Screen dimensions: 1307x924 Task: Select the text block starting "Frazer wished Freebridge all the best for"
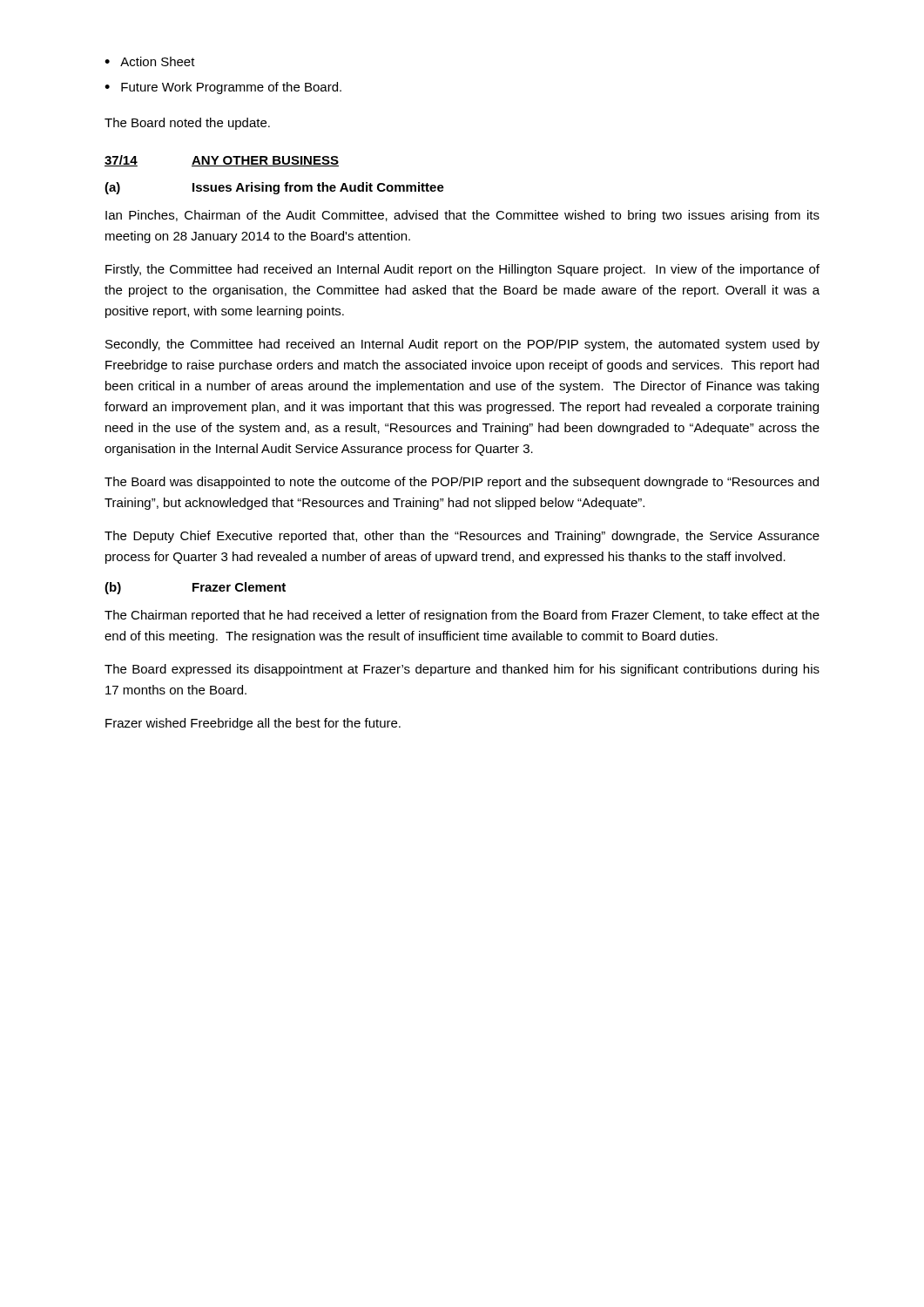pos(253,723)
